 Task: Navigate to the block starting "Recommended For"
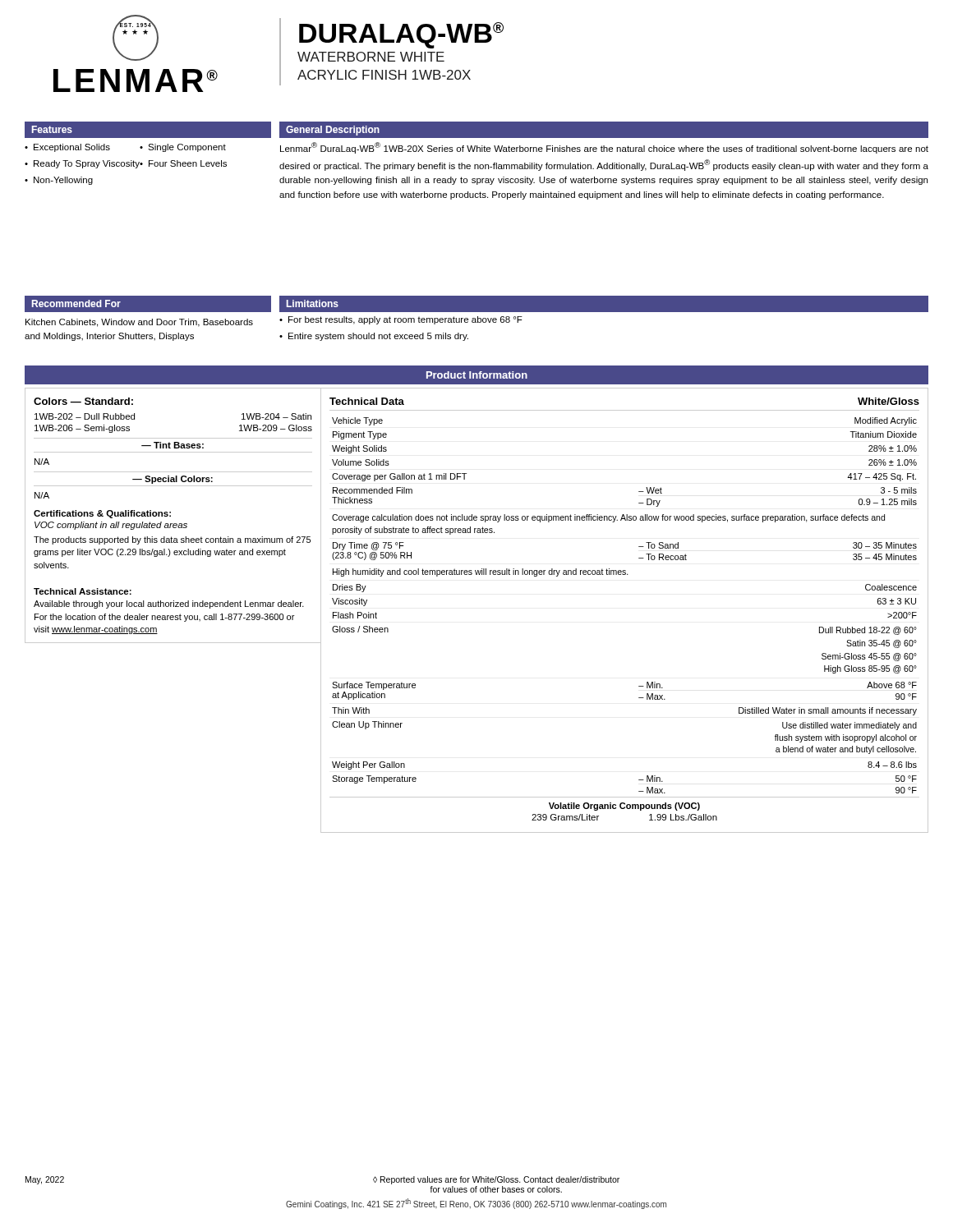tap(76, 304)
